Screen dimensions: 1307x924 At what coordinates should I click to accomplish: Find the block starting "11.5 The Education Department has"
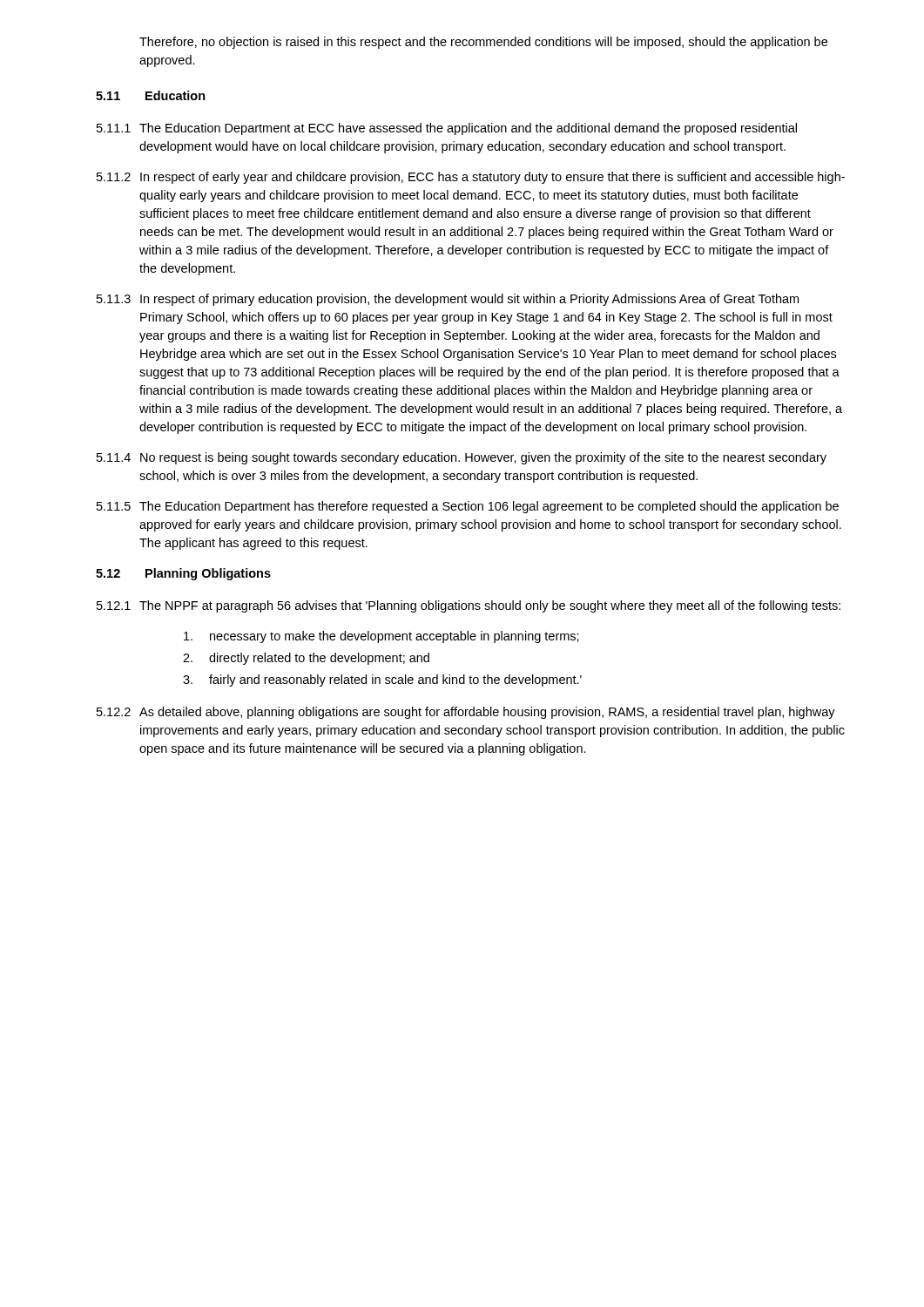471,525
